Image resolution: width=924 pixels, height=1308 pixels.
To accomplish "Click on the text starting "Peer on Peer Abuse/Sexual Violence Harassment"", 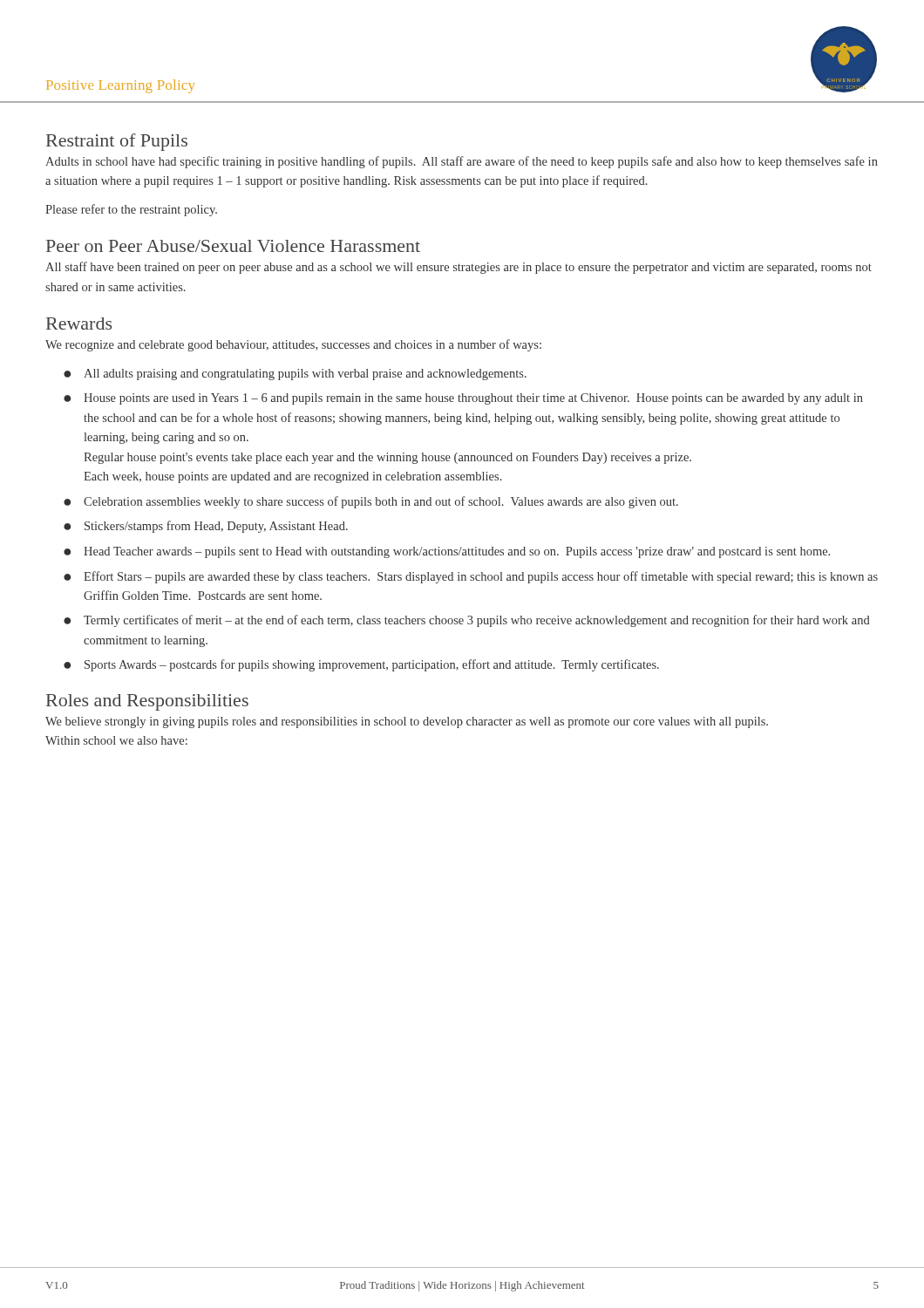I will [233, 246].
